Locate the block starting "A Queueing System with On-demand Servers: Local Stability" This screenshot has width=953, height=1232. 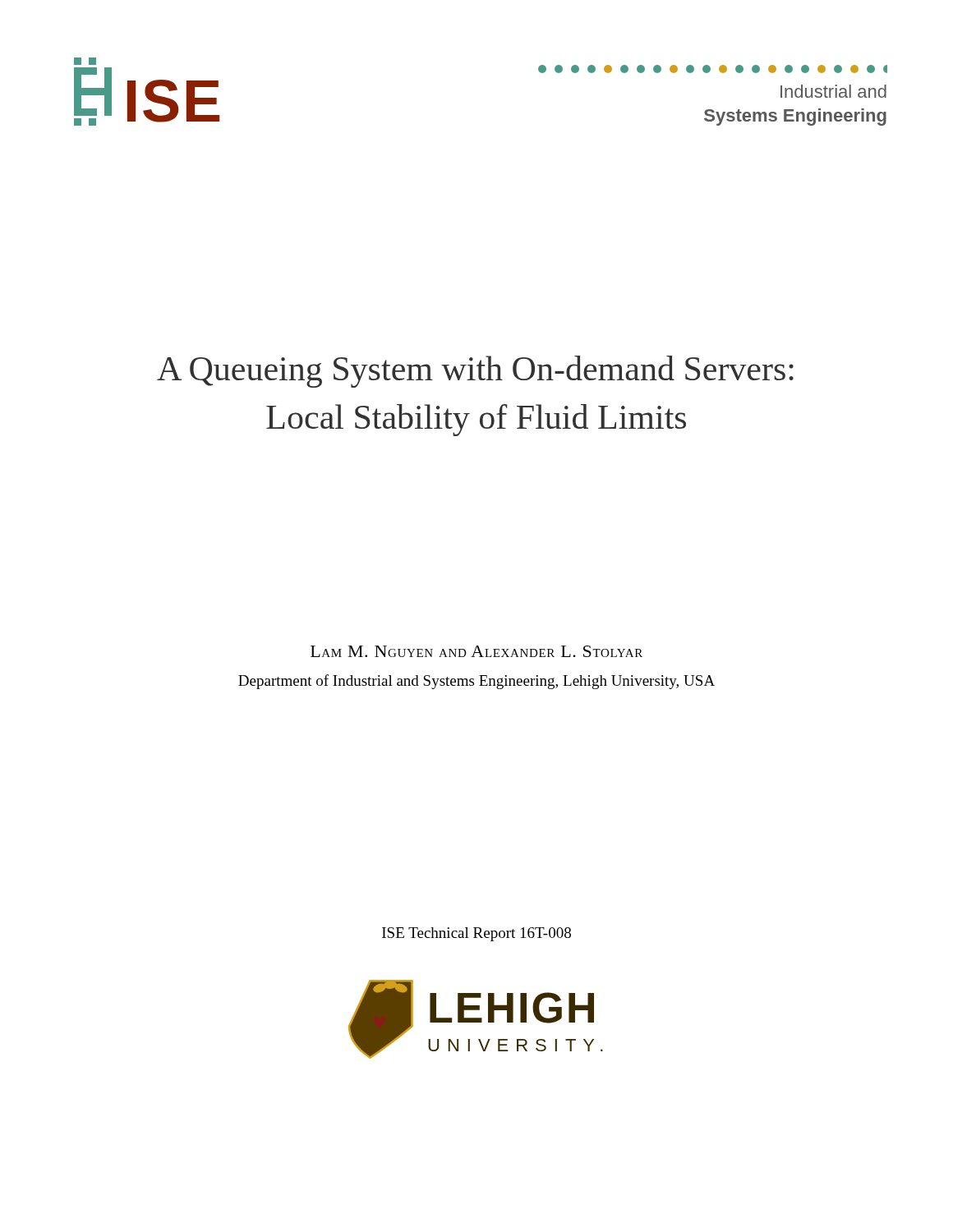tap(476, 393)
